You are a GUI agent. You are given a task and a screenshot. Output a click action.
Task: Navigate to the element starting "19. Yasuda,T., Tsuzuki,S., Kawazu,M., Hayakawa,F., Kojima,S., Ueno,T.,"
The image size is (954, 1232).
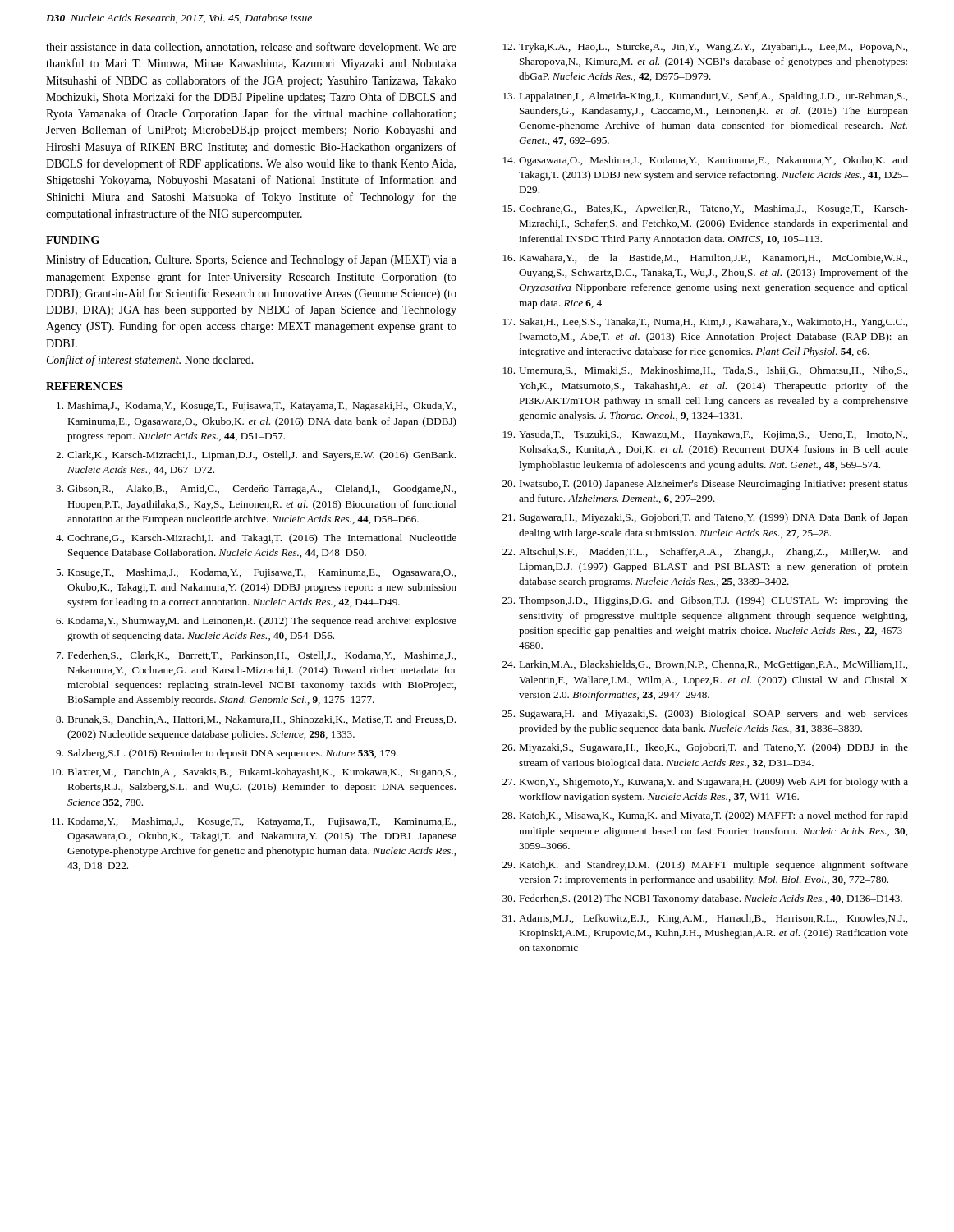[703, 450]
